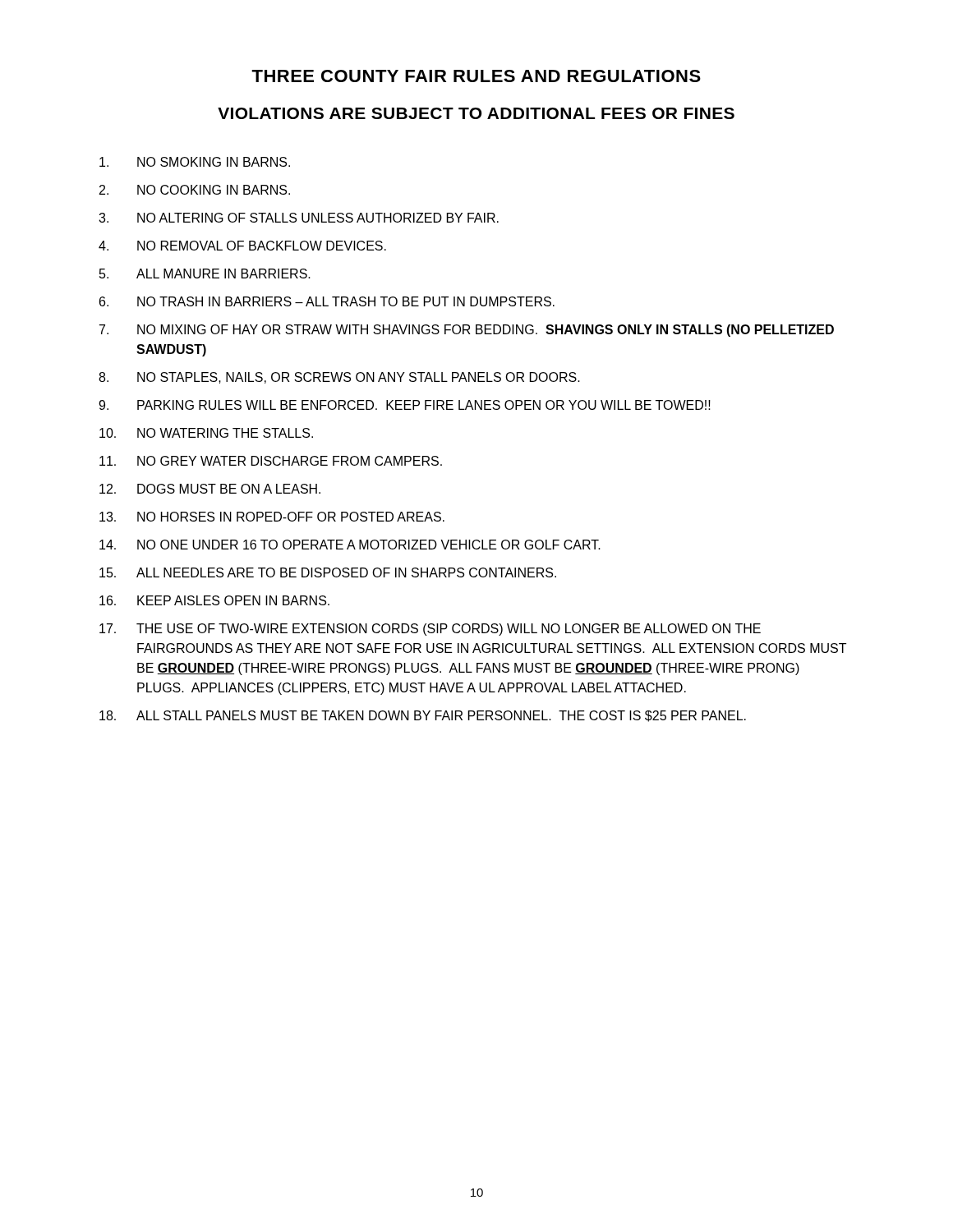The height and width of the screenshot is (1232, 953).
Task: Select the list item that says "12. DOGS MUST BE ON A LEASH."
Action: 210,489
